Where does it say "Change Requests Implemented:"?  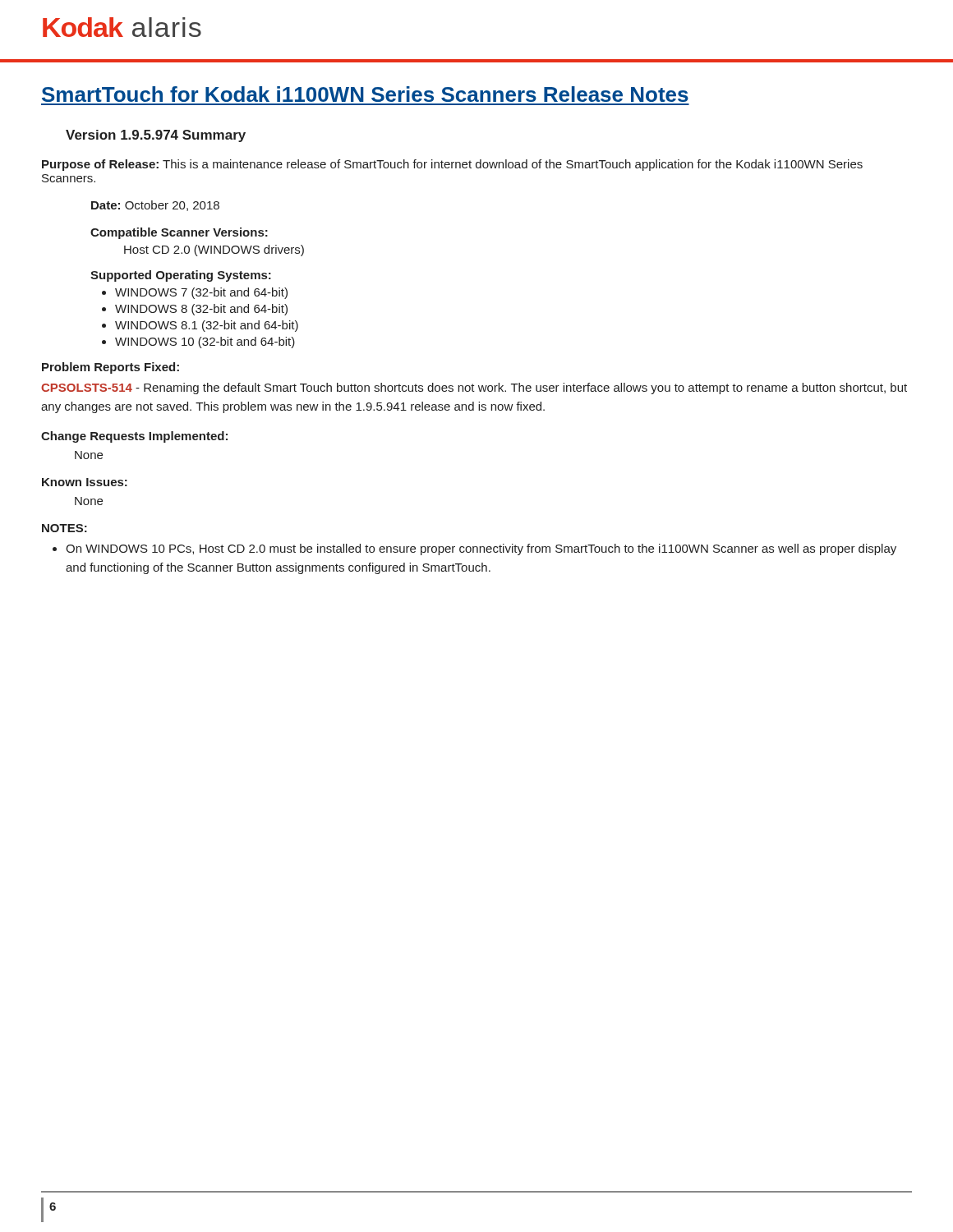click(135, 436)
